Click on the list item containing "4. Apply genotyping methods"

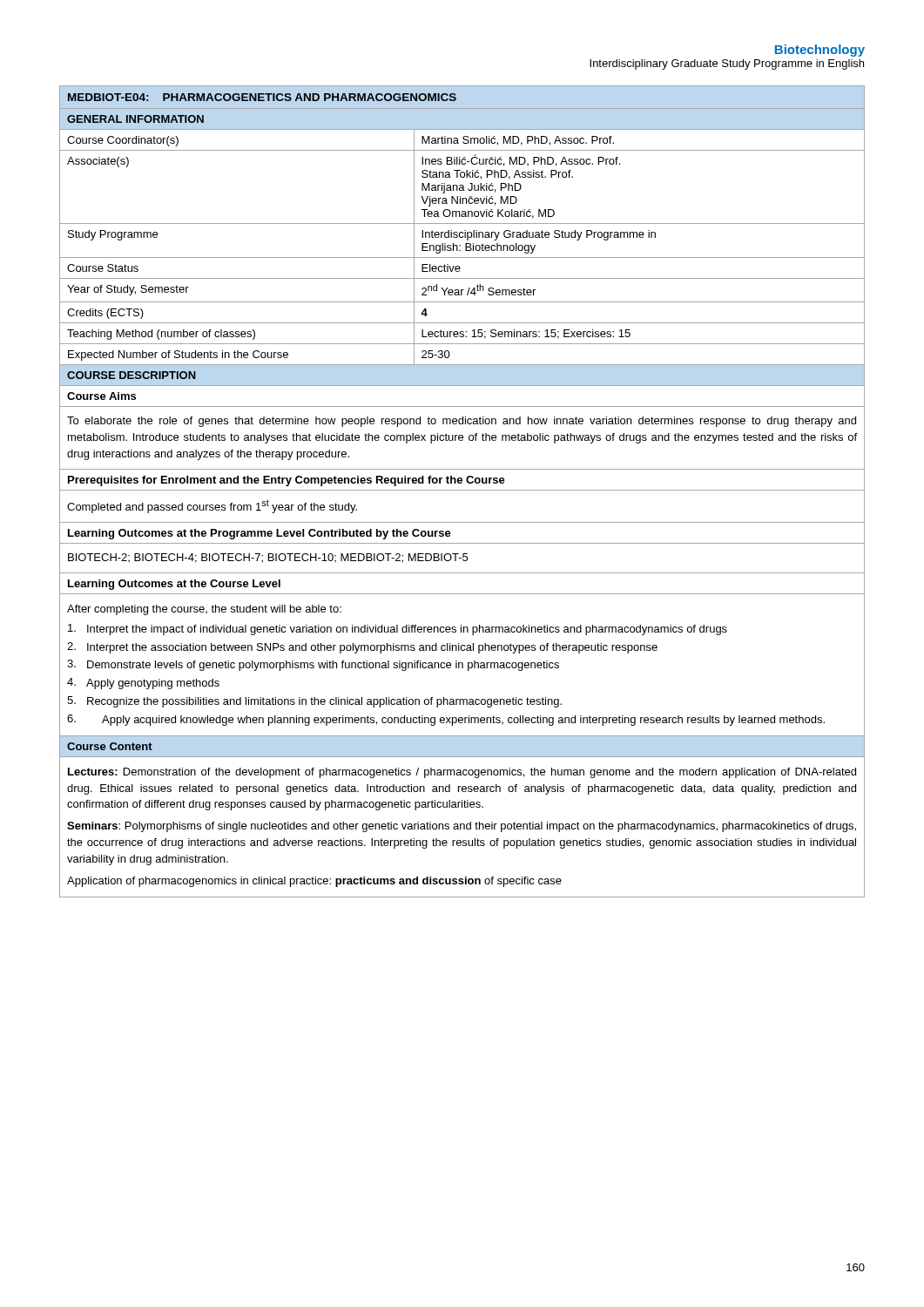click(143, 684)
